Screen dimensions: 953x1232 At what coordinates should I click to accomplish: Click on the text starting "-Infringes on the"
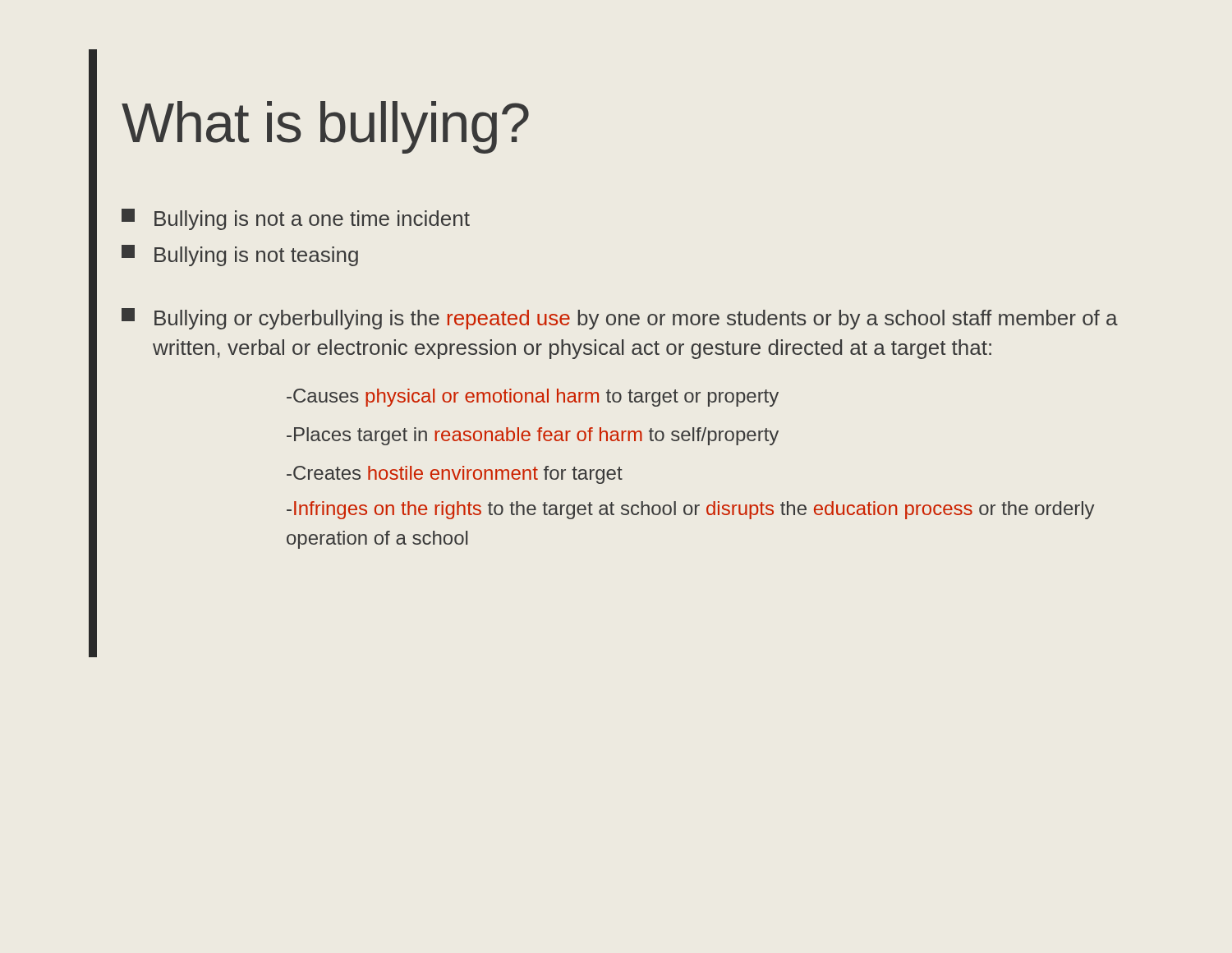tap(690, 523)
